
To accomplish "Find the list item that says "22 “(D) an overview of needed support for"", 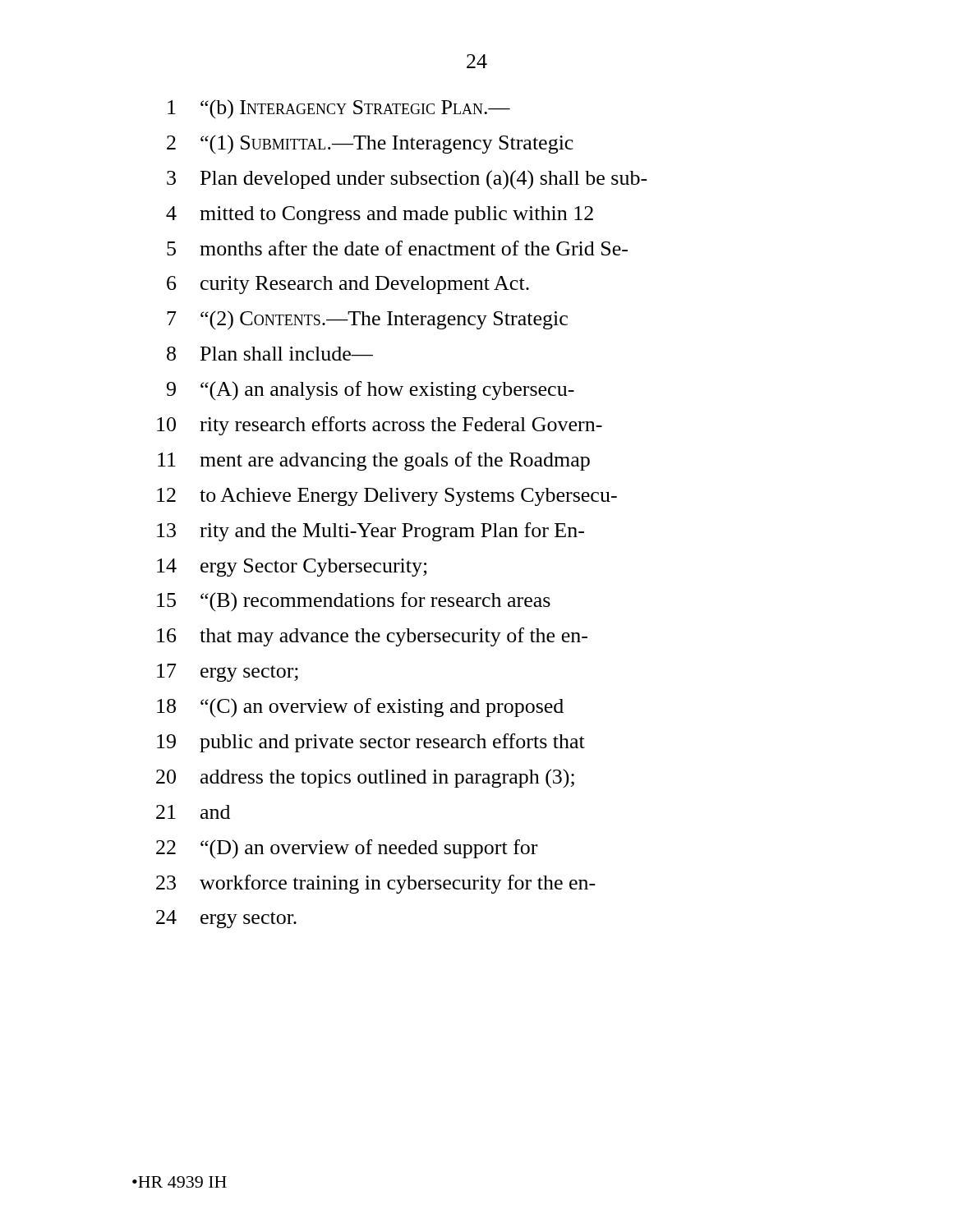I will (493, 848).
